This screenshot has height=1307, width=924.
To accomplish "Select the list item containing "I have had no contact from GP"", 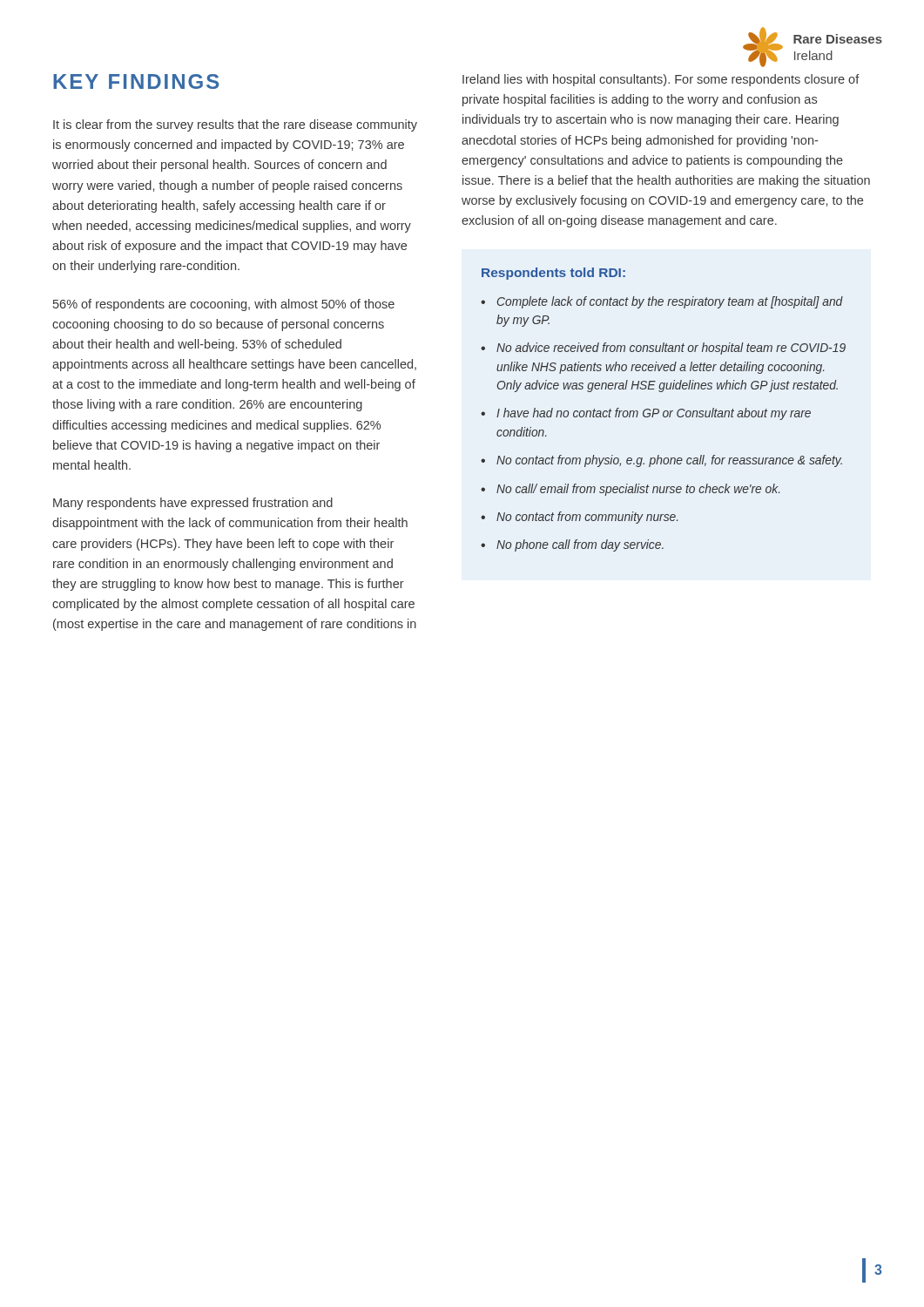I will (x=654, y=423).
